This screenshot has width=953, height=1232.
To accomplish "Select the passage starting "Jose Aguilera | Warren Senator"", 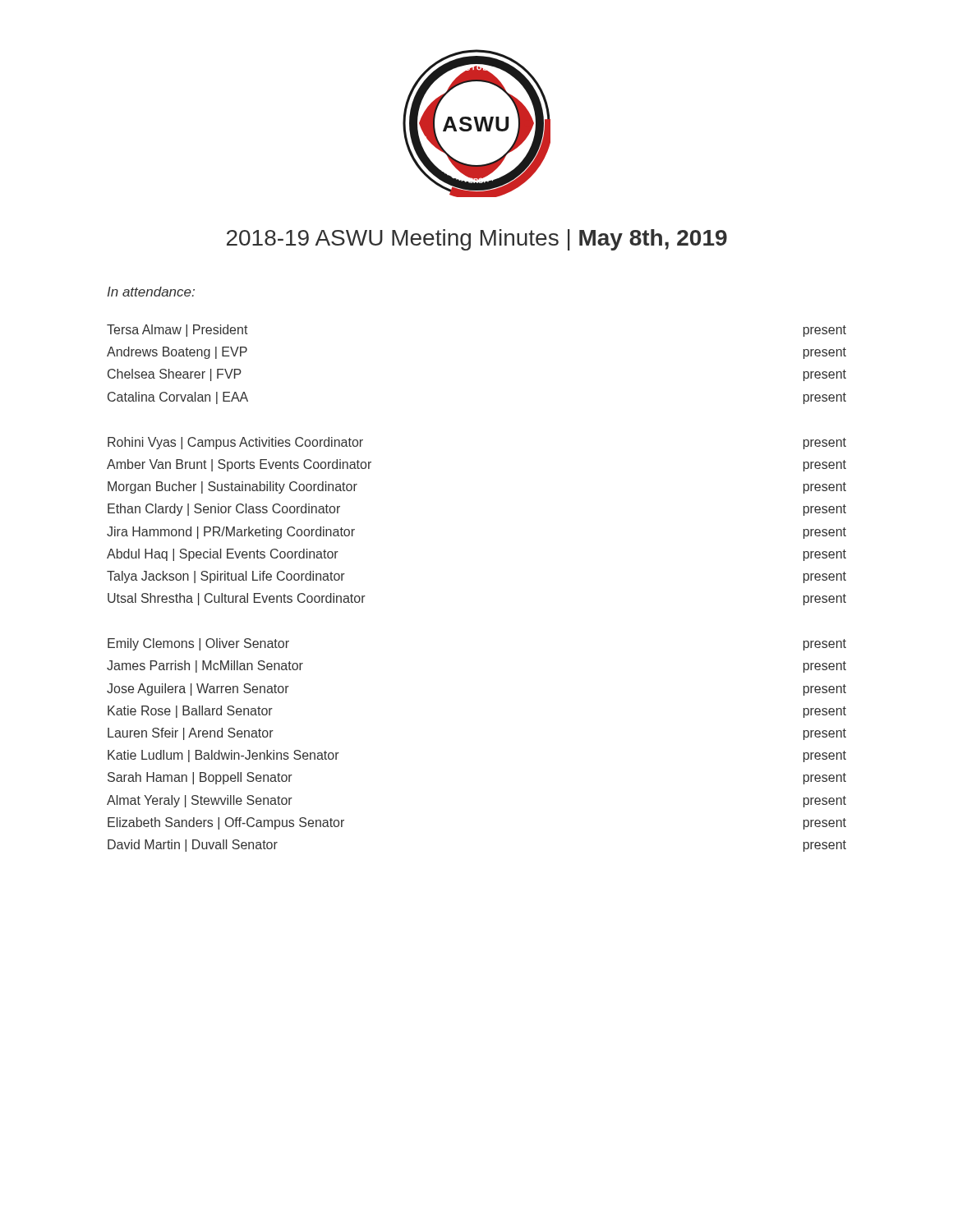I will pyautogui.click(x=191, y=690).
